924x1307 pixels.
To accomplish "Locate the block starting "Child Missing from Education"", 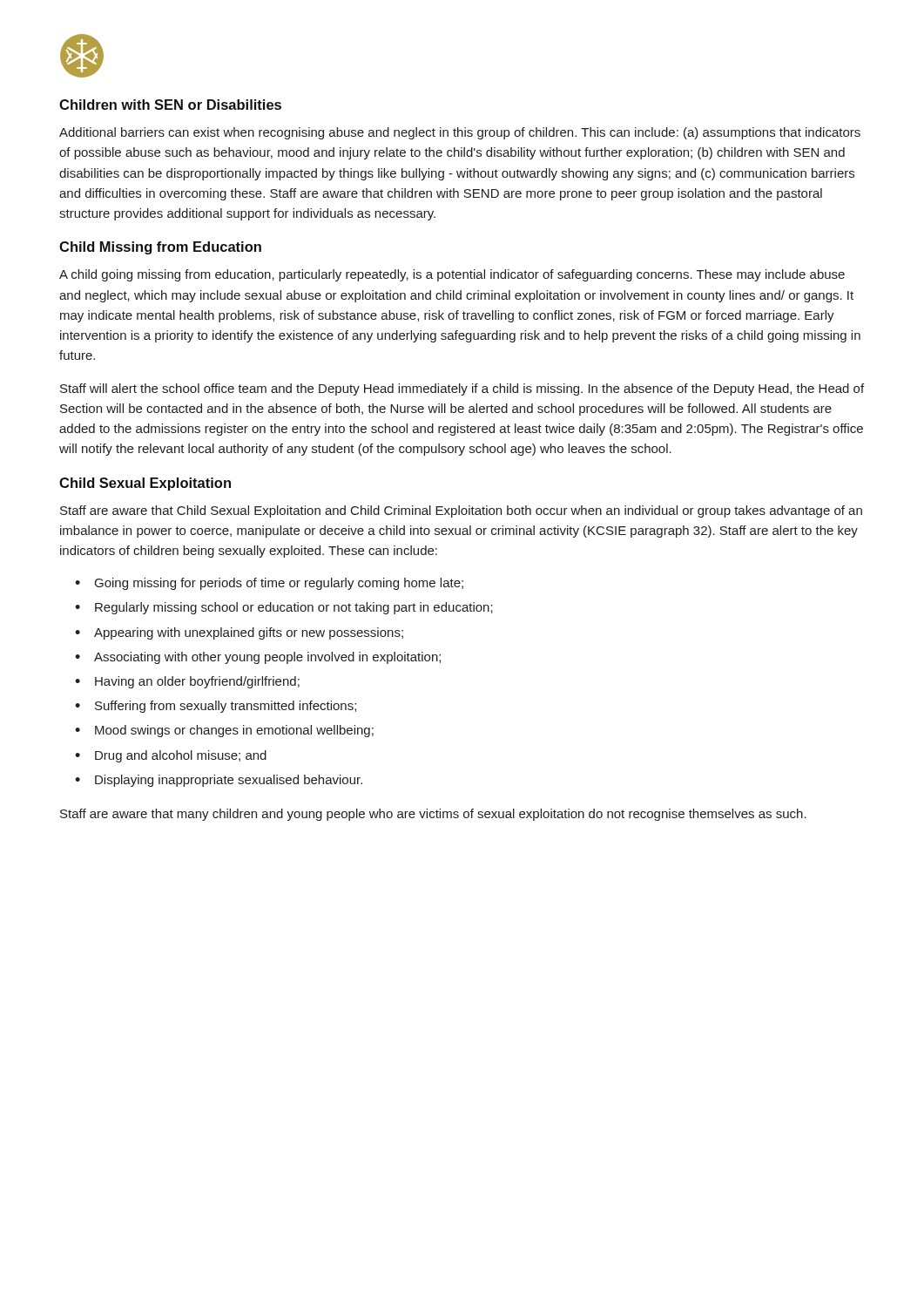I will pos(161,247).
